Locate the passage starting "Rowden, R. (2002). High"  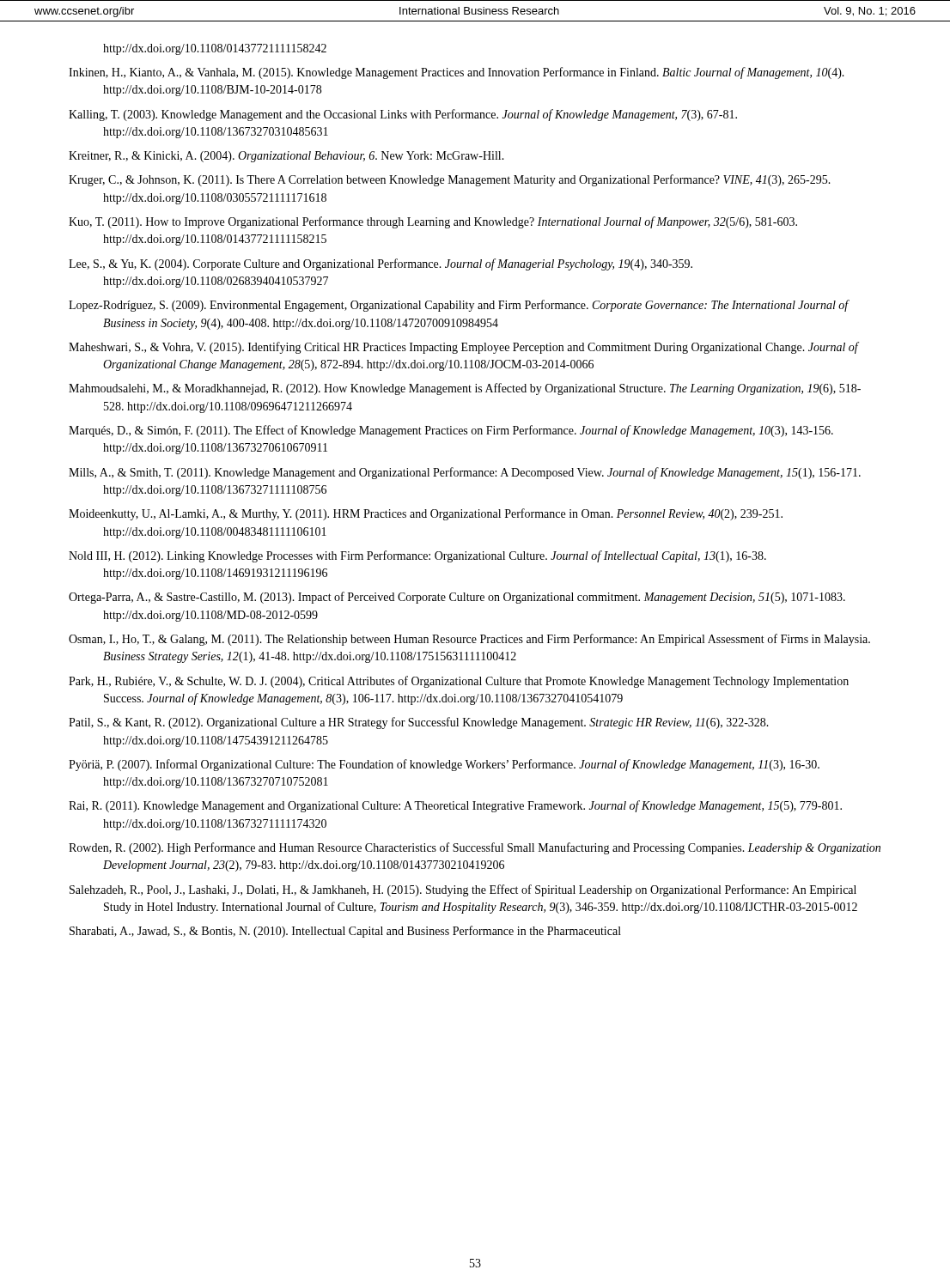click(x=475, y=857)
